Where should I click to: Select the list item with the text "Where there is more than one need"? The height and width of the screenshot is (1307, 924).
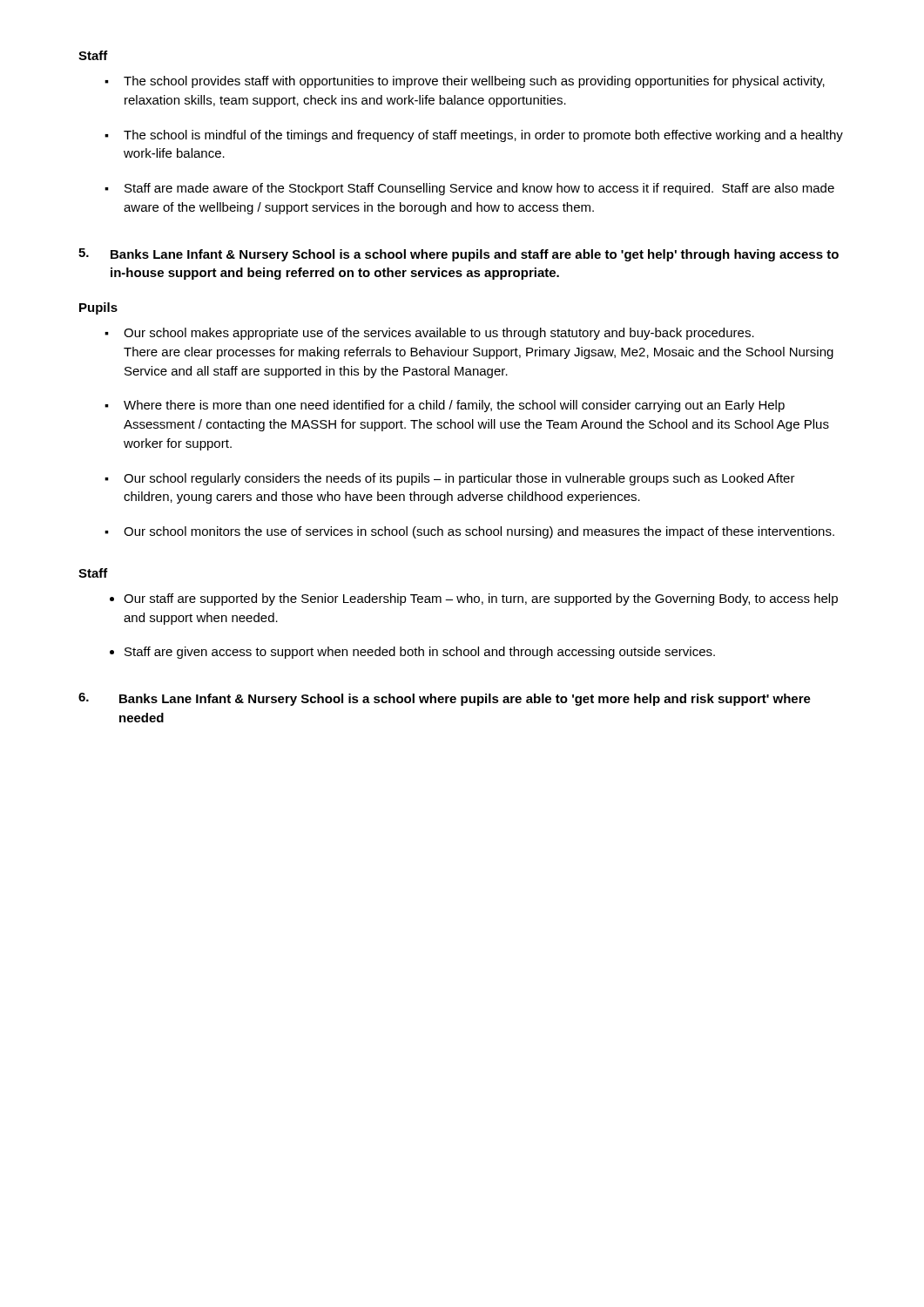476,424
